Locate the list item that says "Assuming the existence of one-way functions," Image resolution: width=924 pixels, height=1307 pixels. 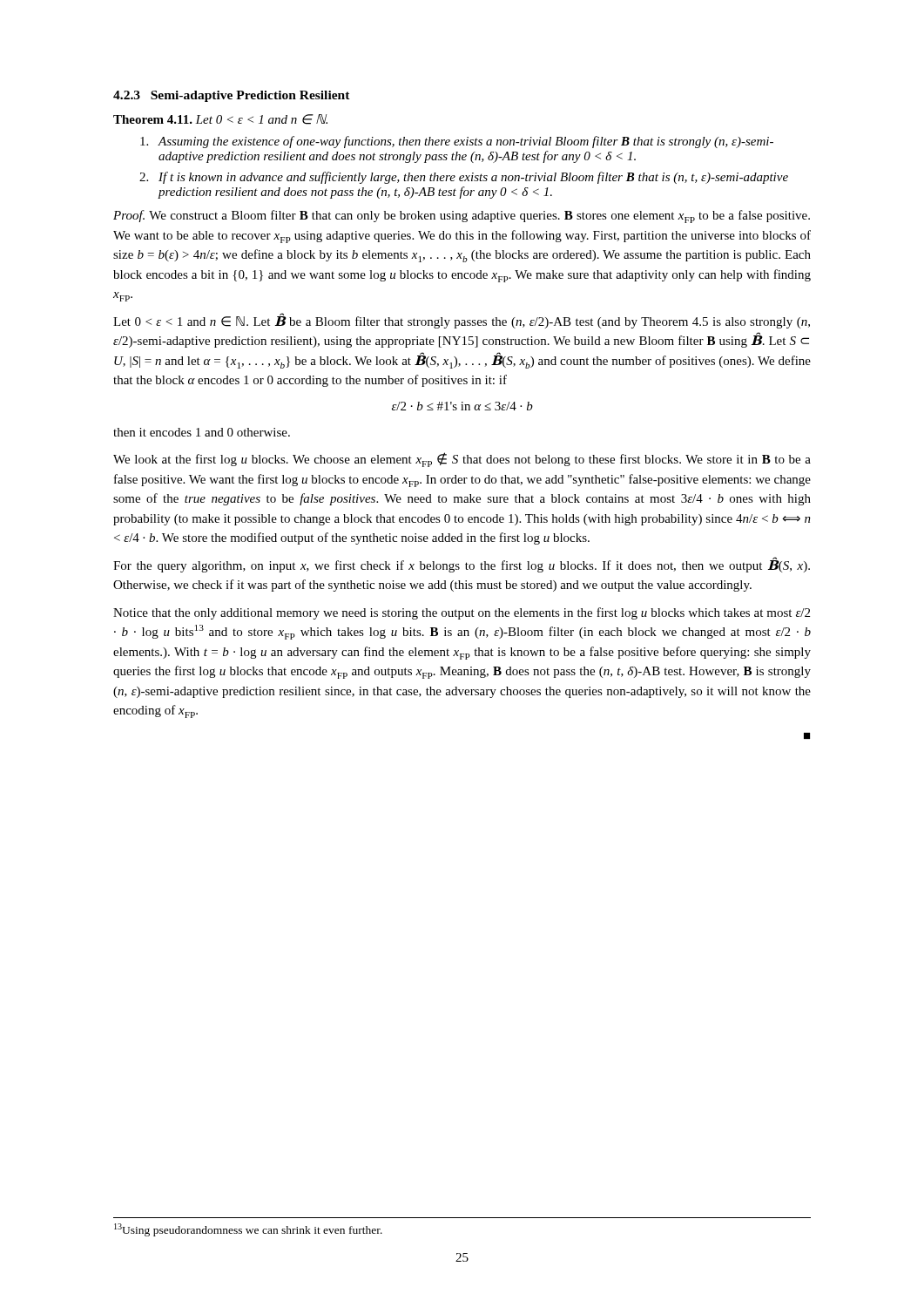475,149
